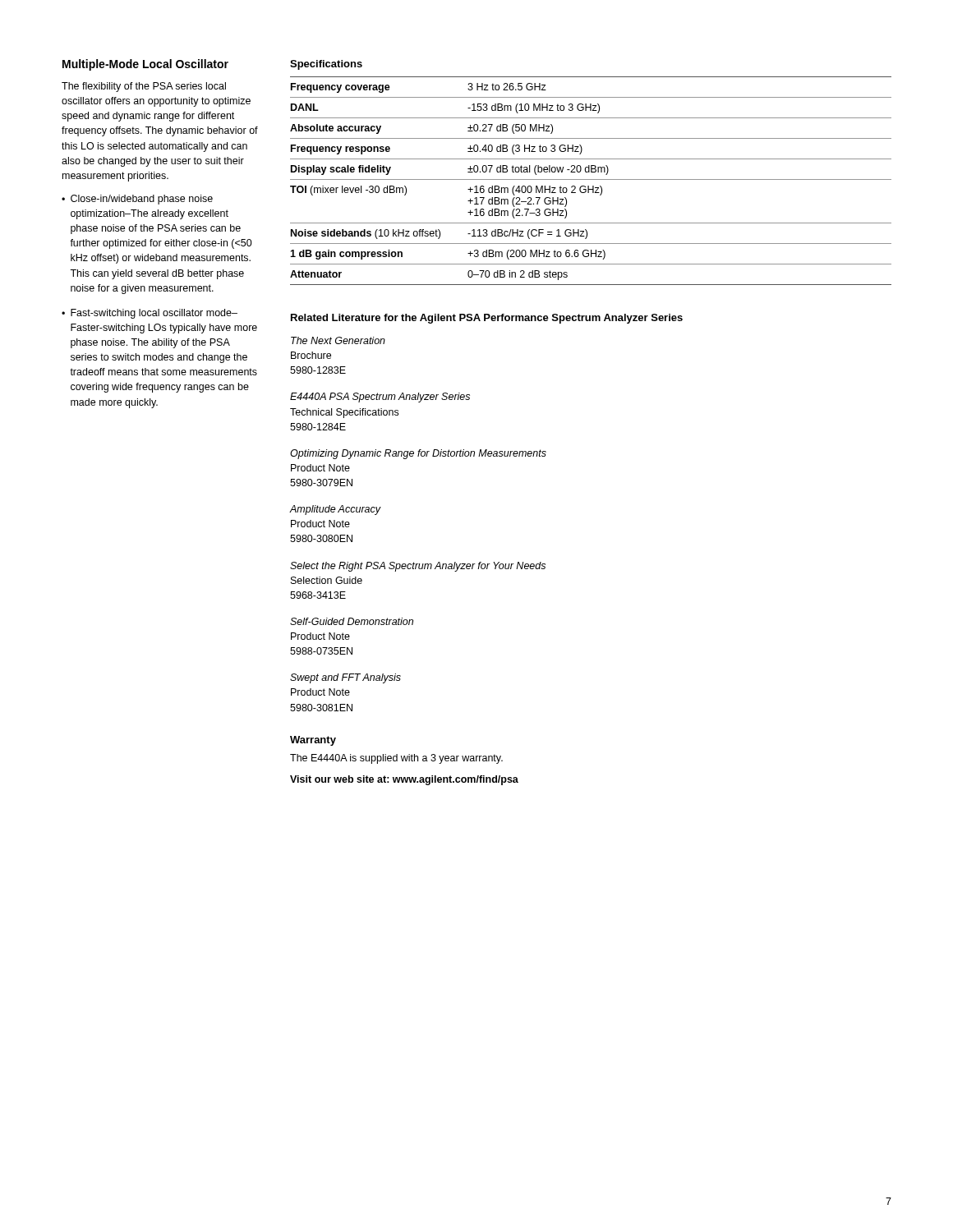Find the text containing "The Next Generation Brochure 5980-1283E"
This screenshot has width=953, height=1232.
[x=338, y=340]
